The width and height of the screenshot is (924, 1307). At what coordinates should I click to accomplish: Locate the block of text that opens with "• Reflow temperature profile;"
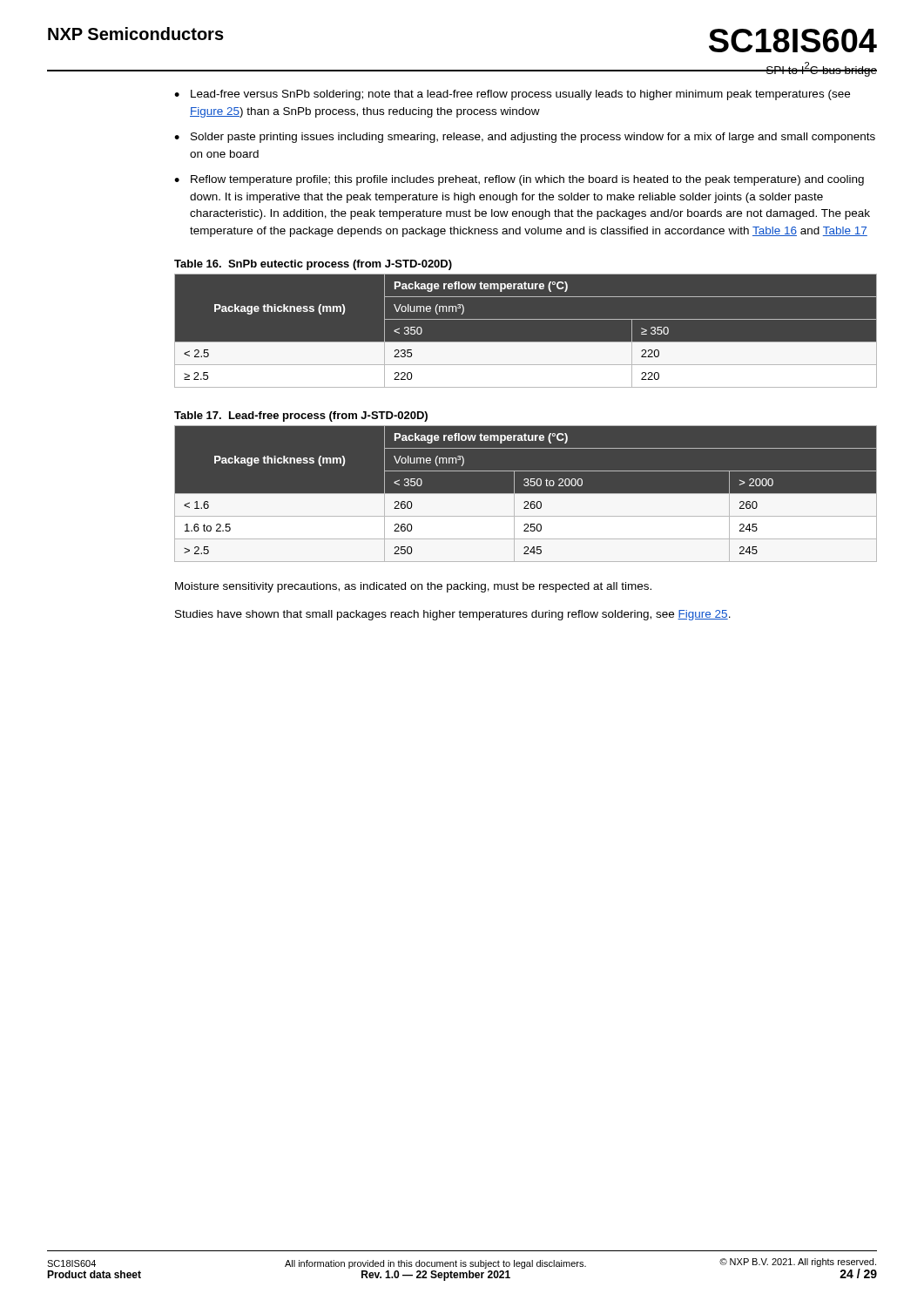tap(526, 205)
